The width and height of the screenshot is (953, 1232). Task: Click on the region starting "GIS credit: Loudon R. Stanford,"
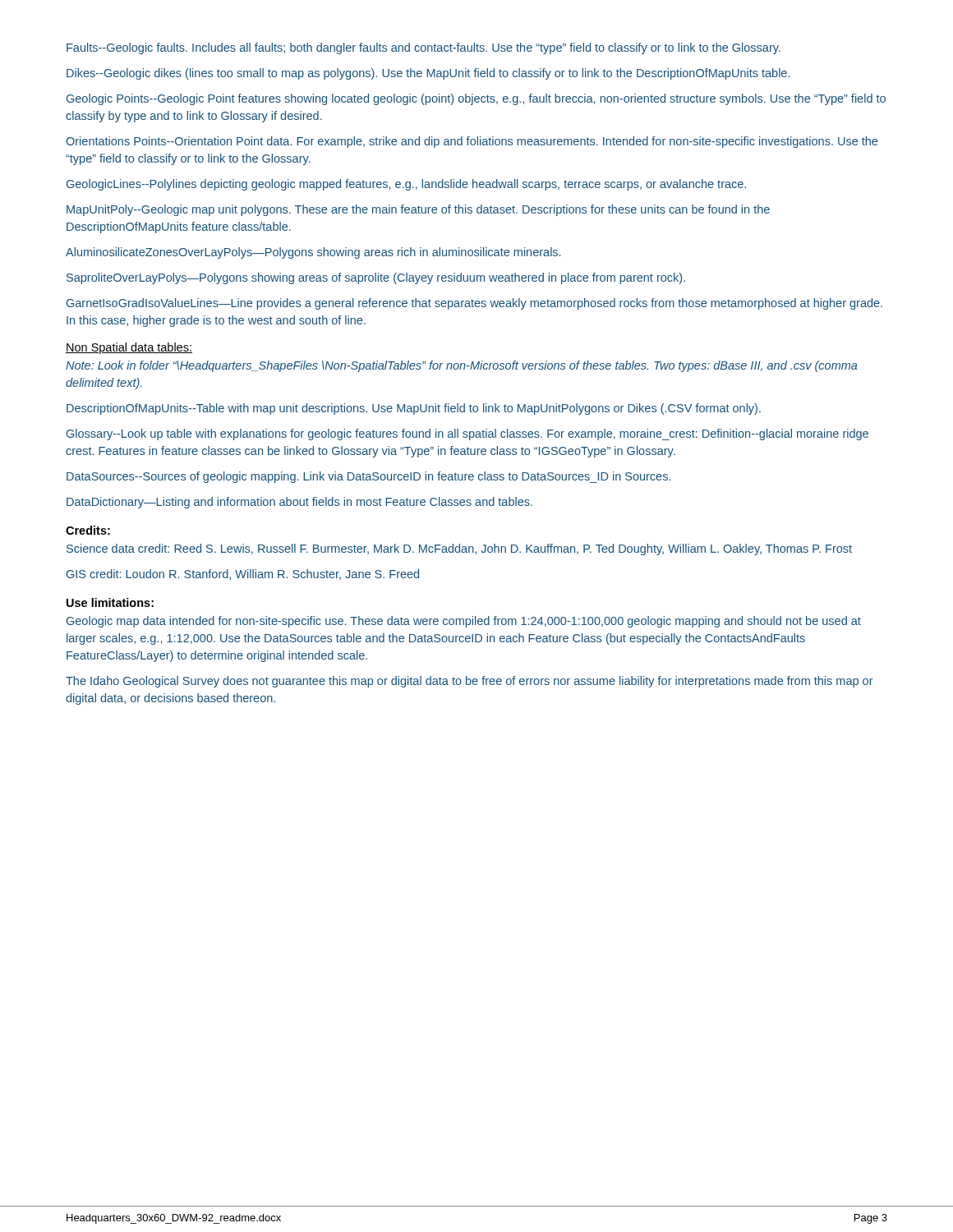(x=243, y=574)
